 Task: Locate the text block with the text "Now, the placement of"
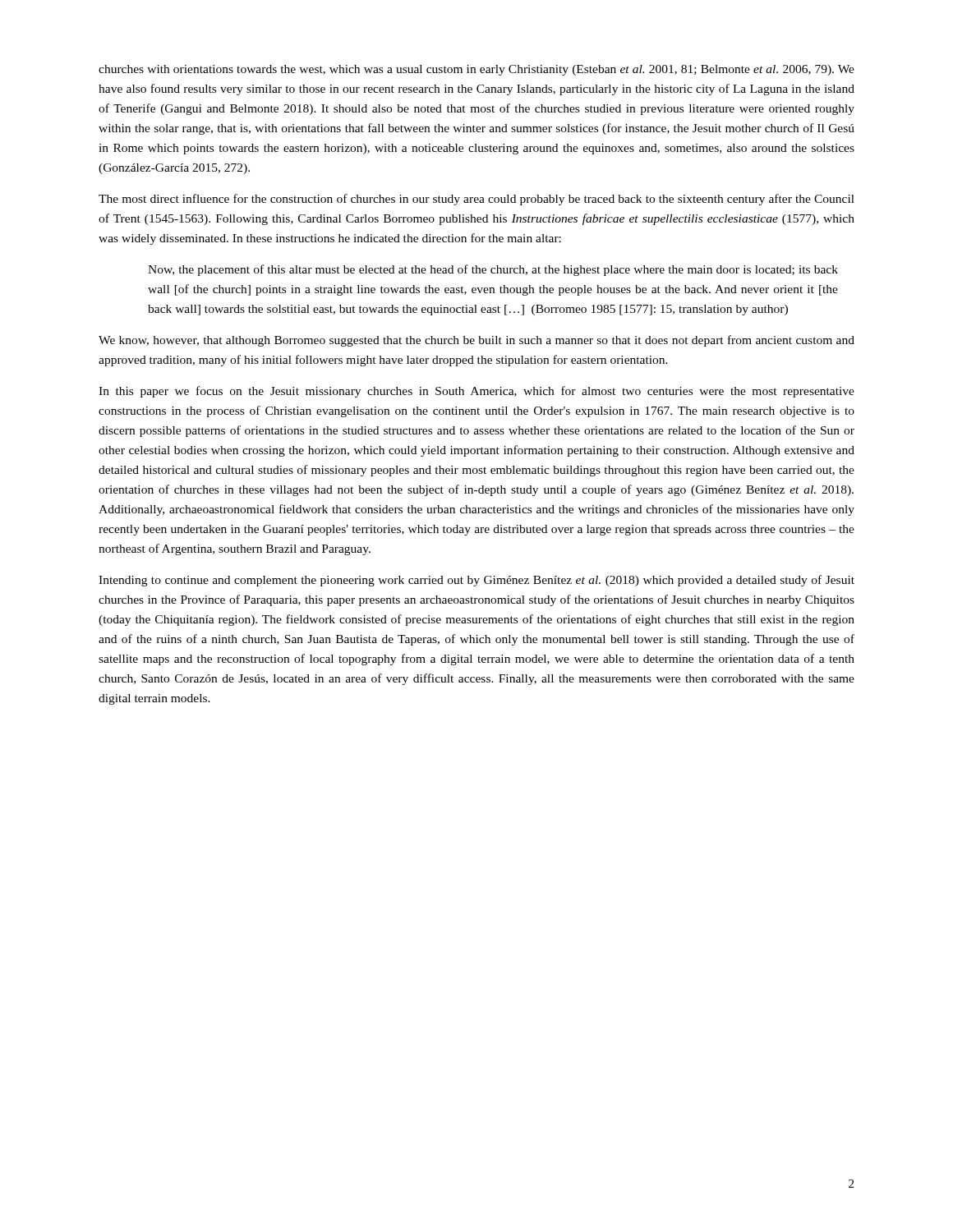tap(493, 289)
